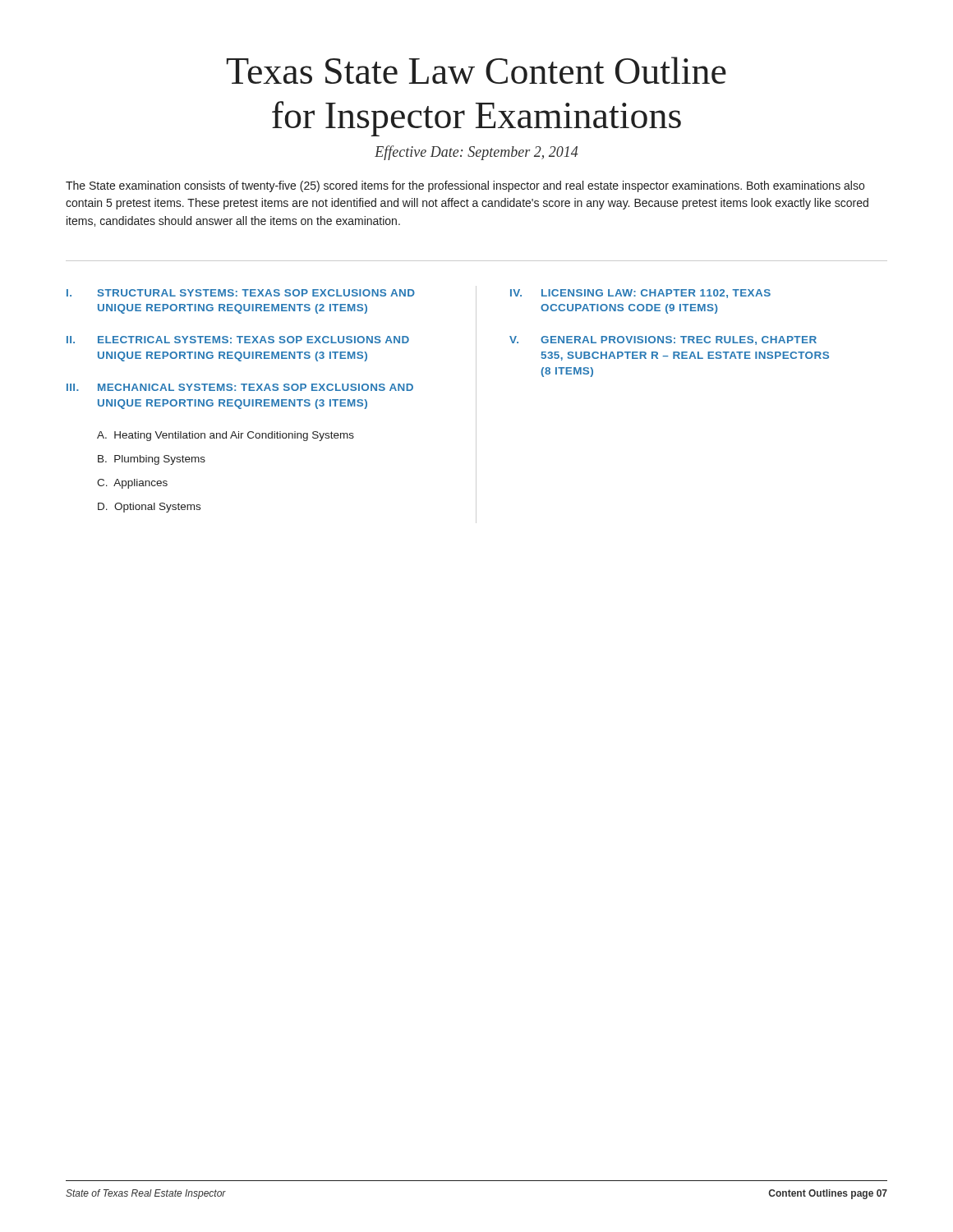Find the text block that says "The State examination consists of"
This screenshot has height=1232, width=953.
pos(467,203)
